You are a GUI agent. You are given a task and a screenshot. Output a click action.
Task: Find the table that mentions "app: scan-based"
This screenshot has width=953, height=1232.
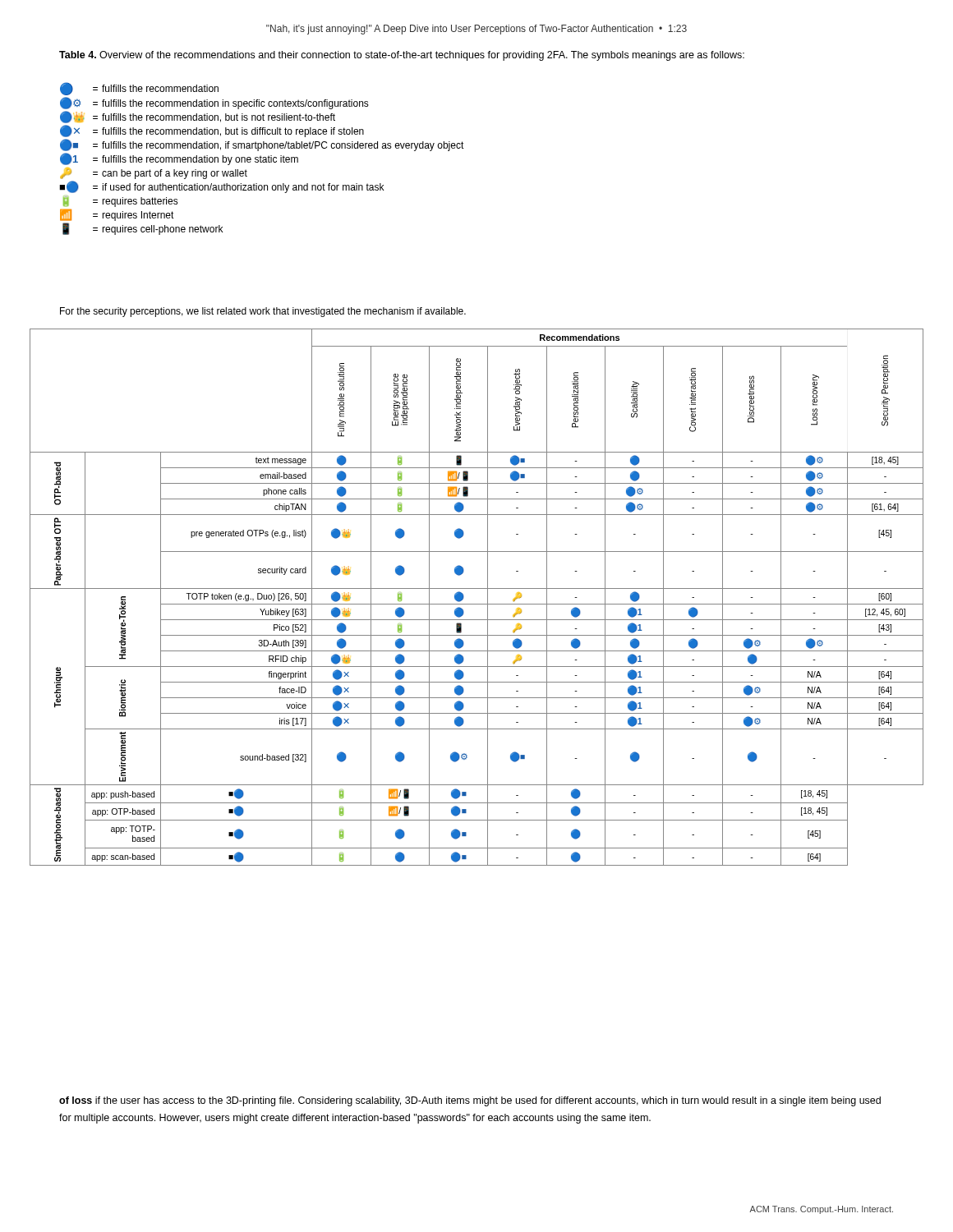click(476, 597)
